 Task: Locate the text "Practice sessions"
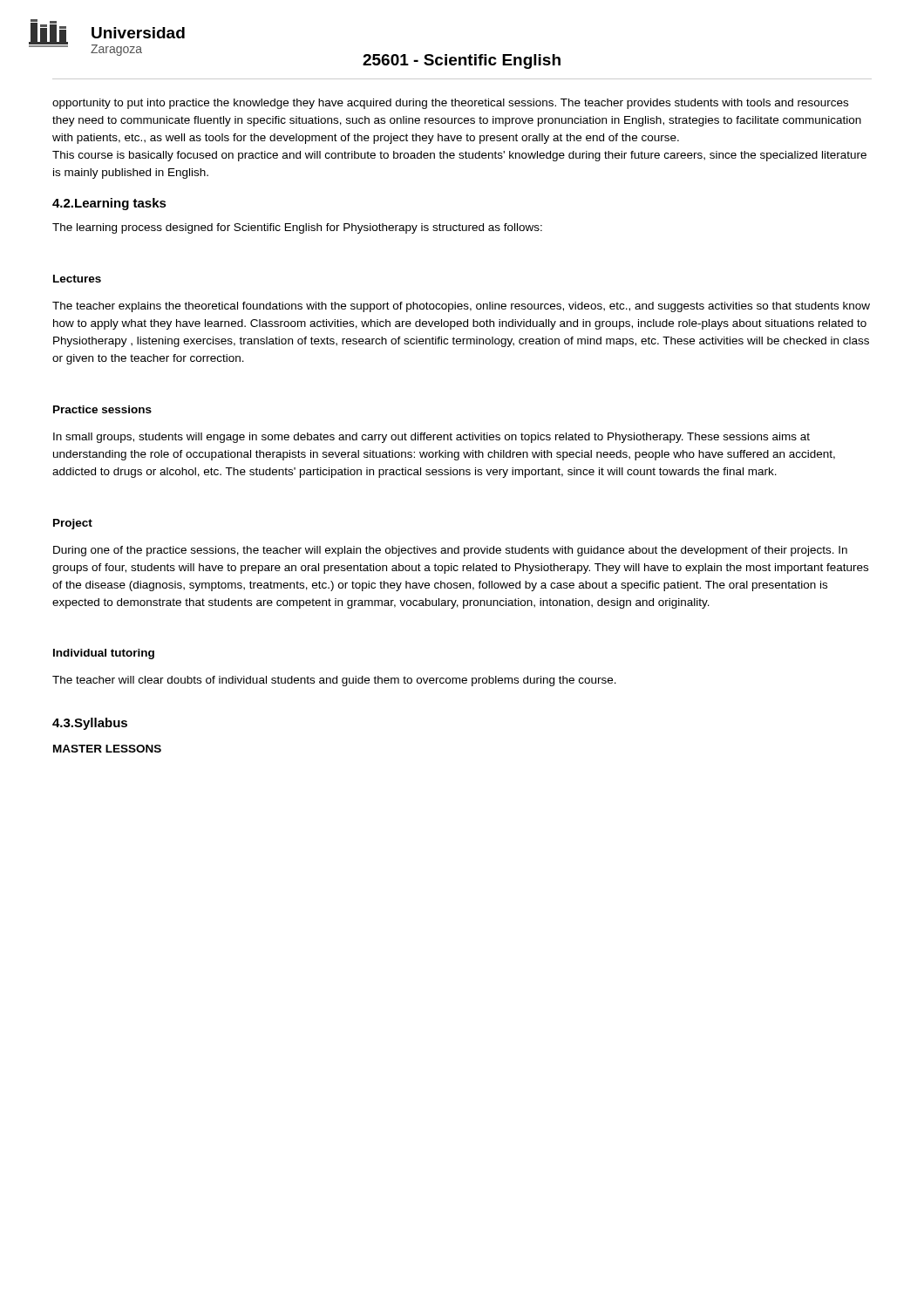coord(102,409)
